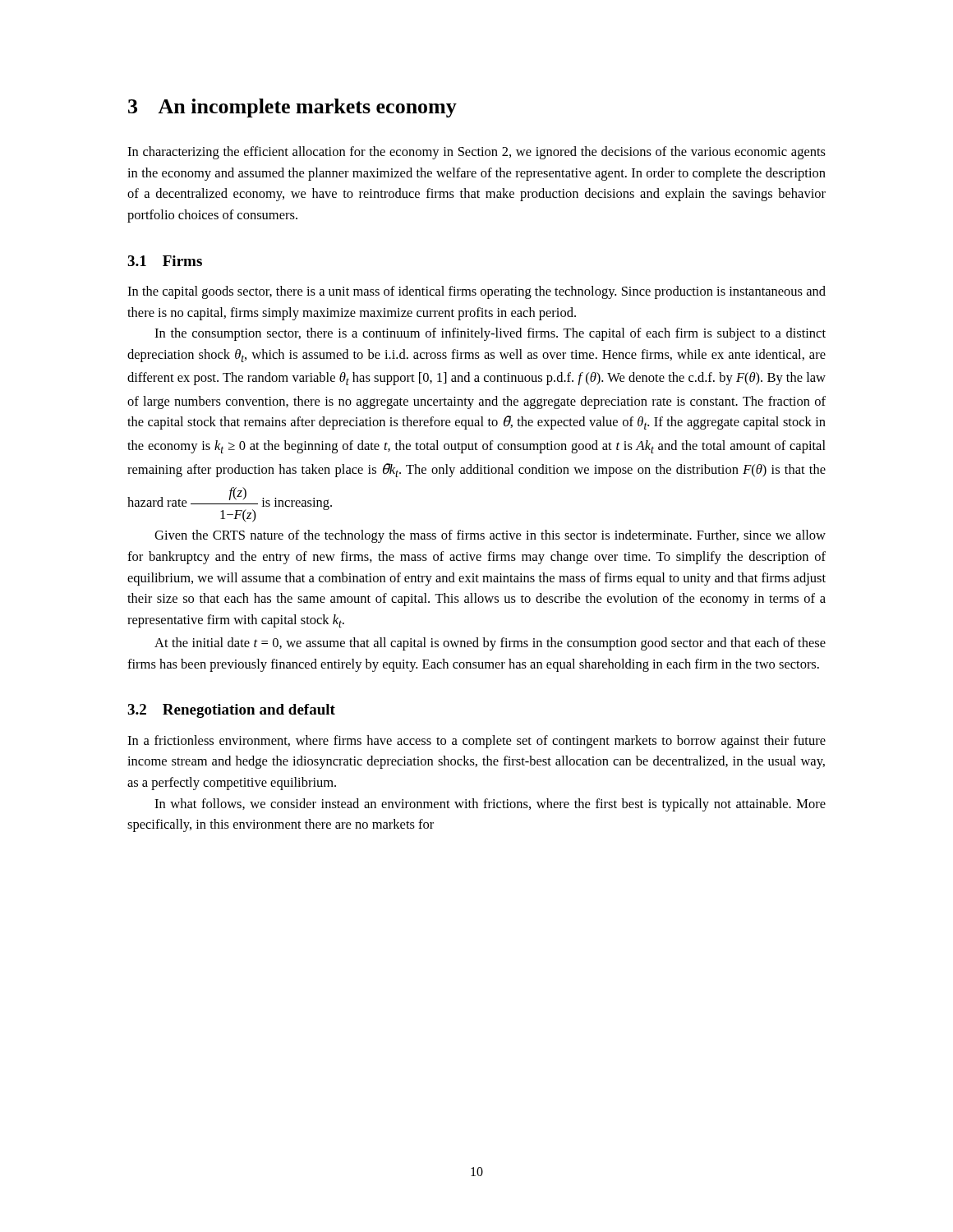Click the passage that begins "In the capital"
The image size is (953, 1232).
[476, 302]
